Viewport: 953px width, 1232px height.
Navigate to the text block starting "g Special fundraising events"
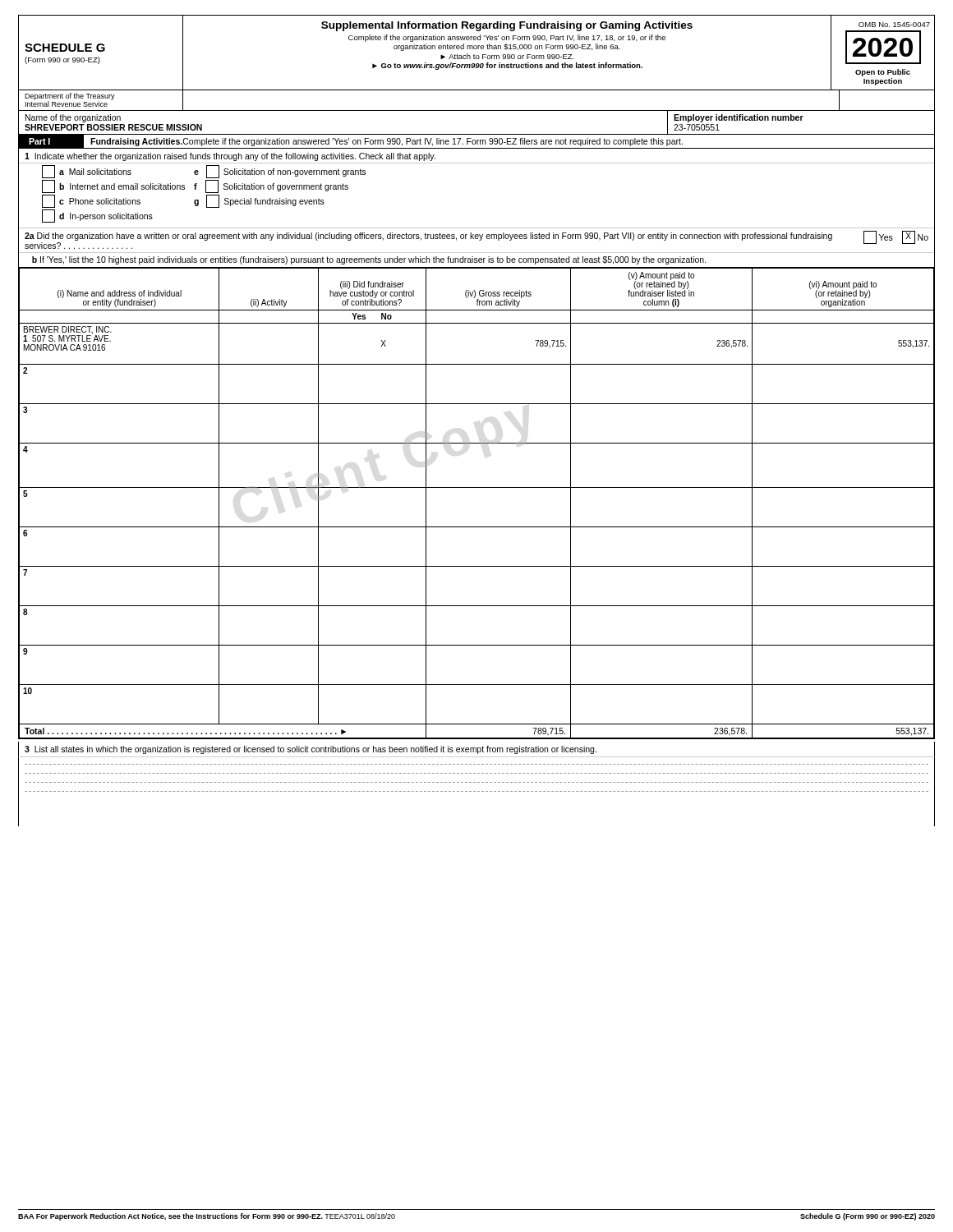(x=259, y=202)
